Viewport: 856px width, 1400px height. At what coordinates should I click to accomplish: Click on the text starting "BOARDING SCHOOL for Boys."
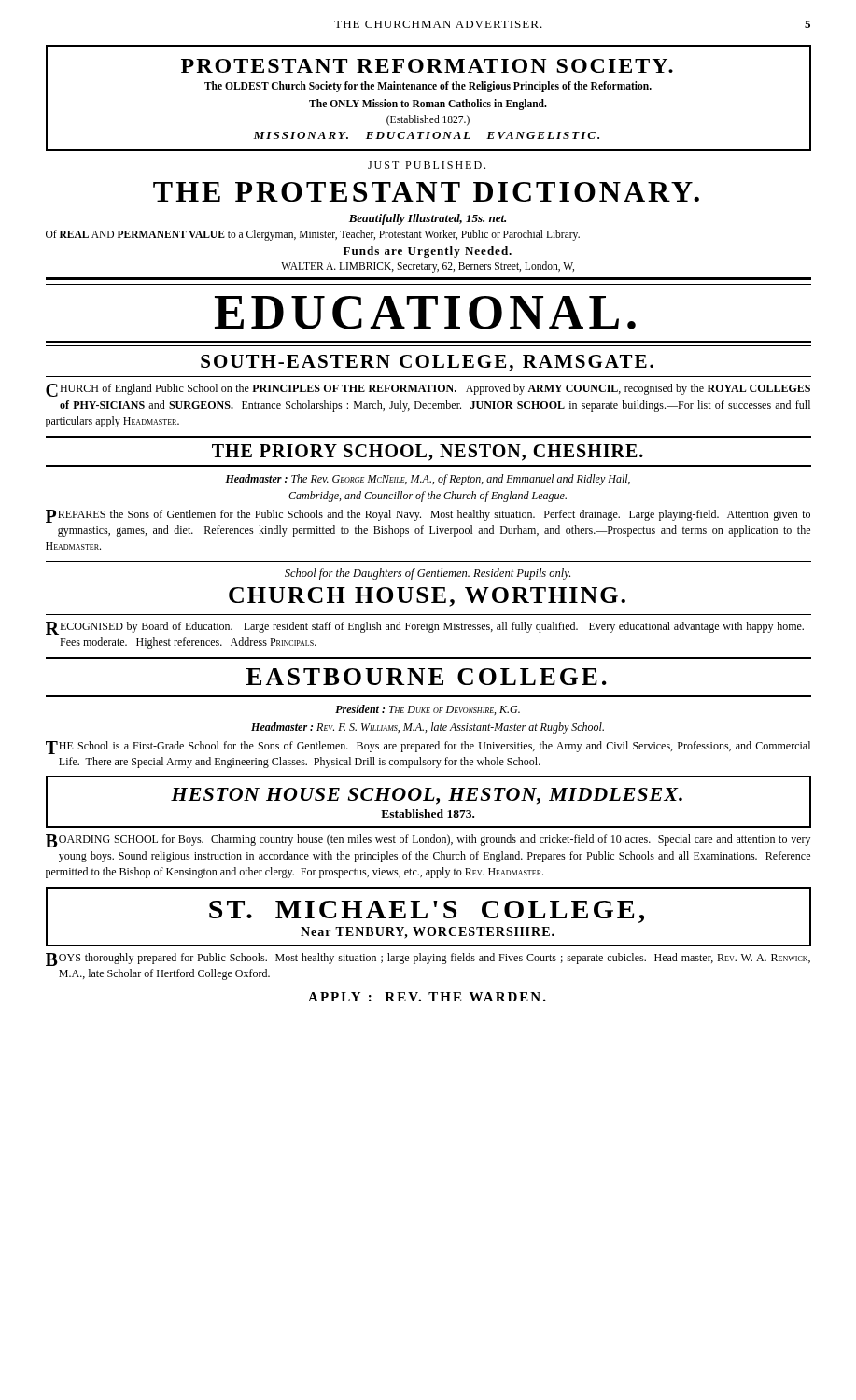[x=428, y=855]
